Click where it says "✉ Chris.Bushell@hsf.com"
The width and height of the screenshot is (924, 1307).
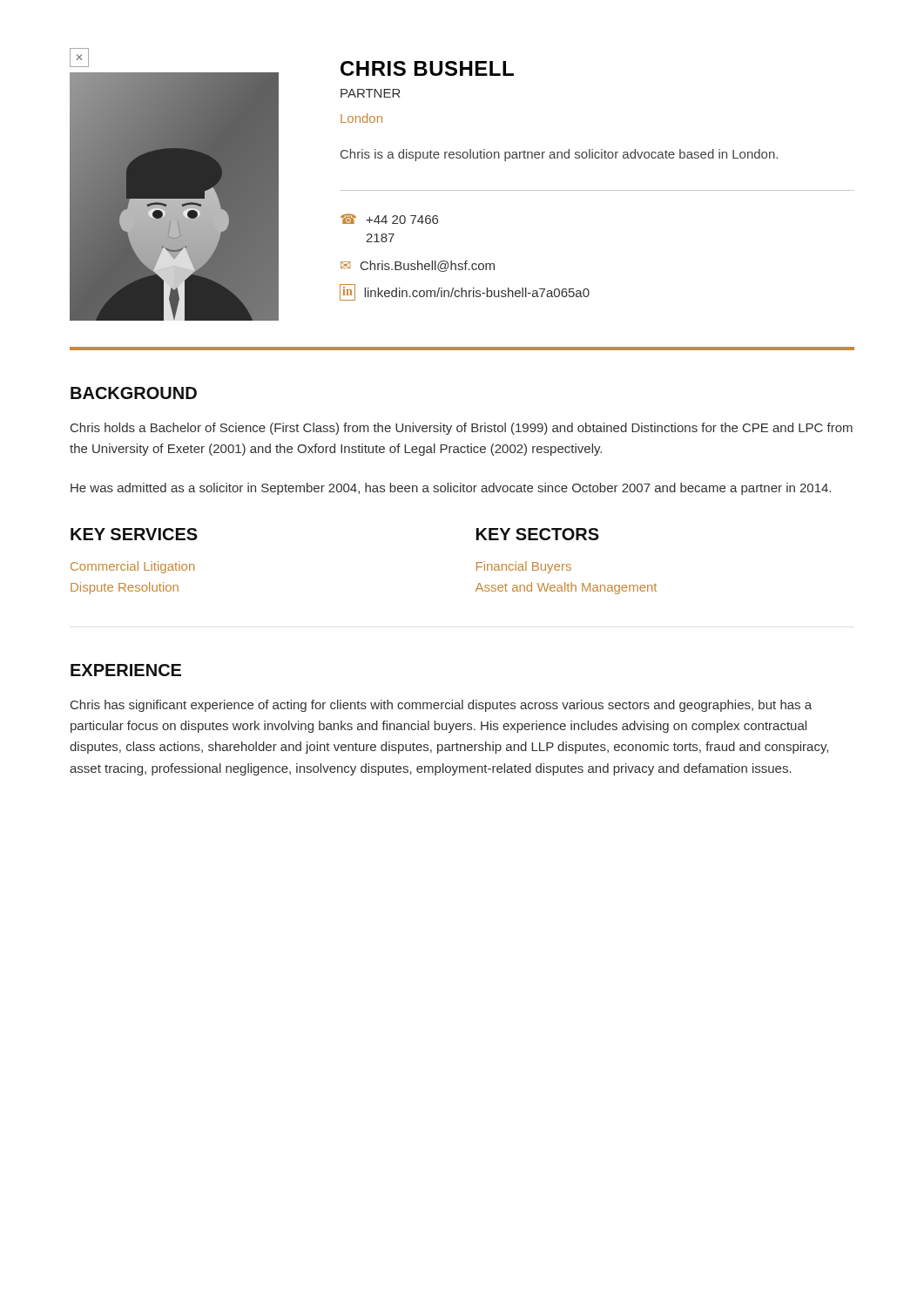tap(418, 266)
